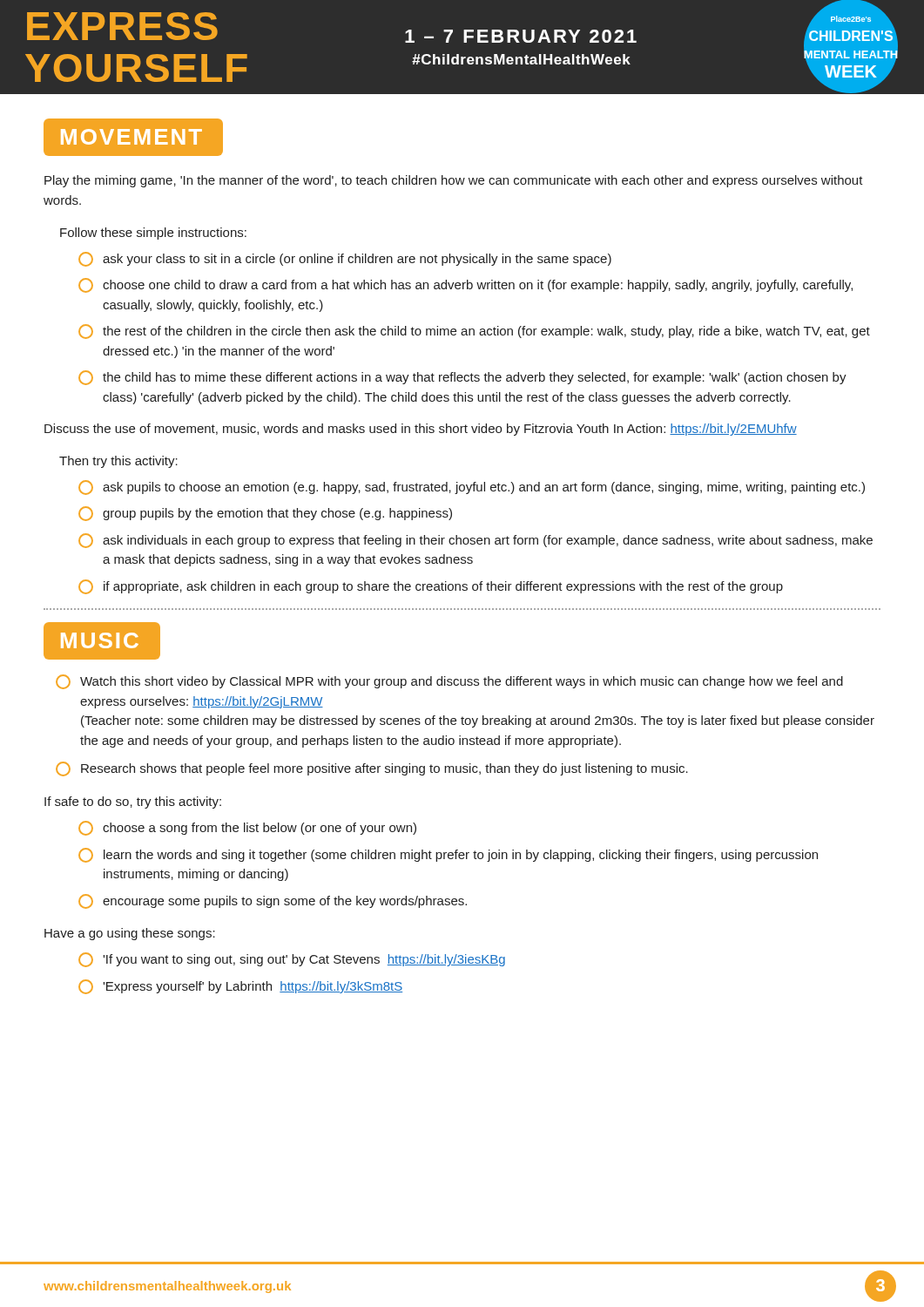Find the block starting "the child has to mime"
924x1307 pixels.
coord(479,388)
